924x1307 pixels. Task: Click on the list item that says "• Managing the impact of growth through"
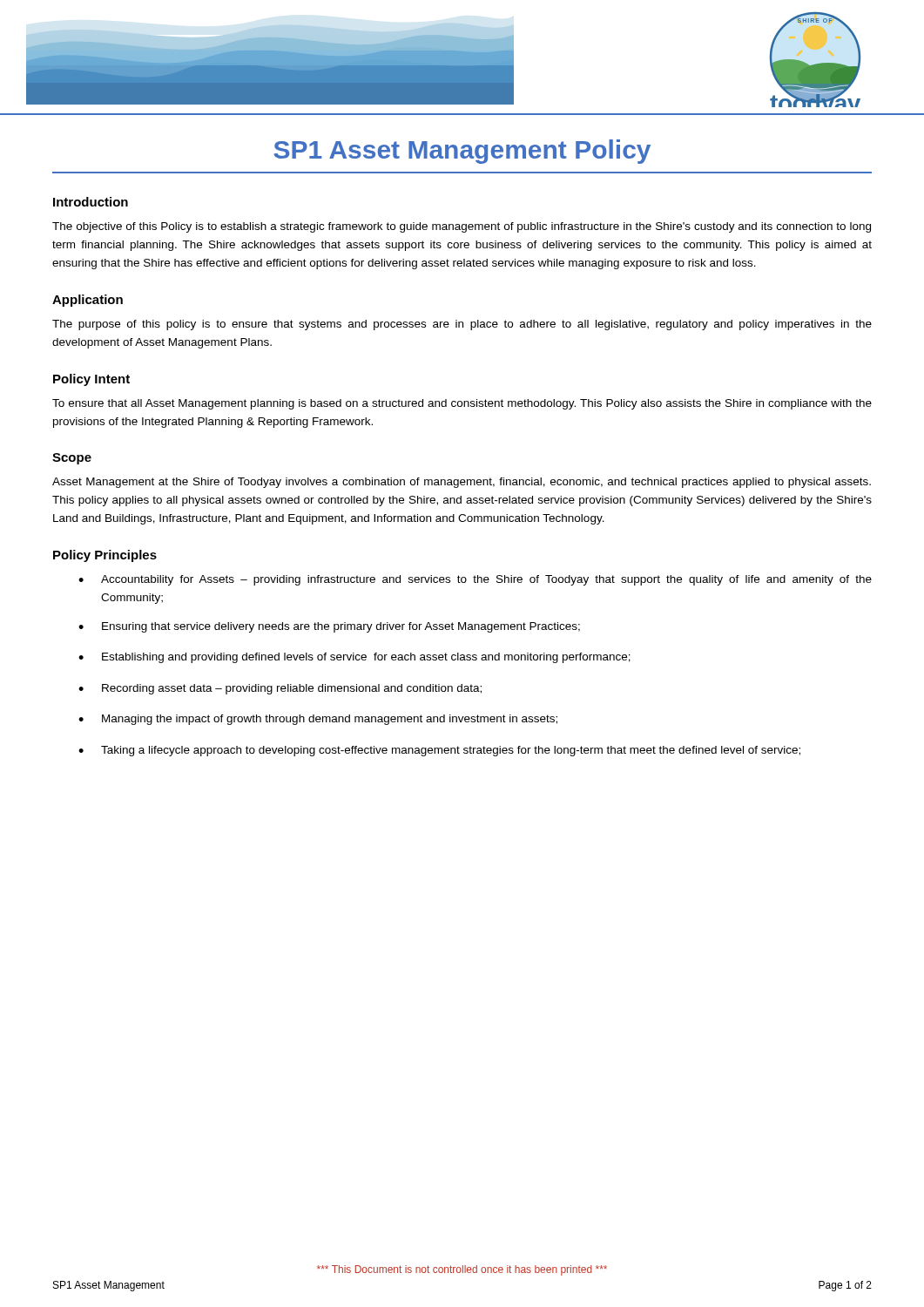coord(475,721)
